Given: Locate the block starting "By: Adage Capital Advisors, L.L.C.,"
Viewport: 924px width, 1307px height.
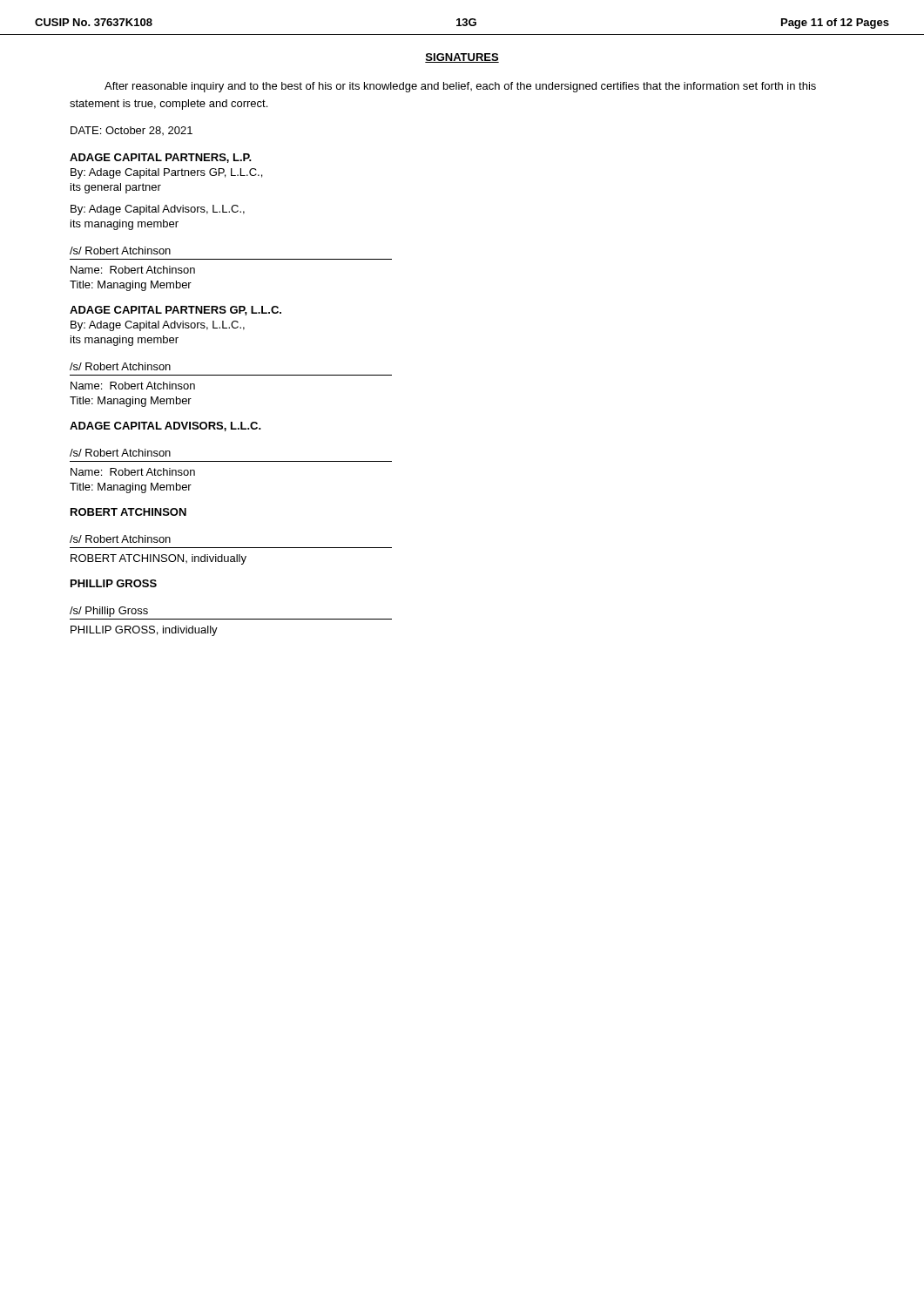Looking at the screenshot, I should [x=158, y=210].
